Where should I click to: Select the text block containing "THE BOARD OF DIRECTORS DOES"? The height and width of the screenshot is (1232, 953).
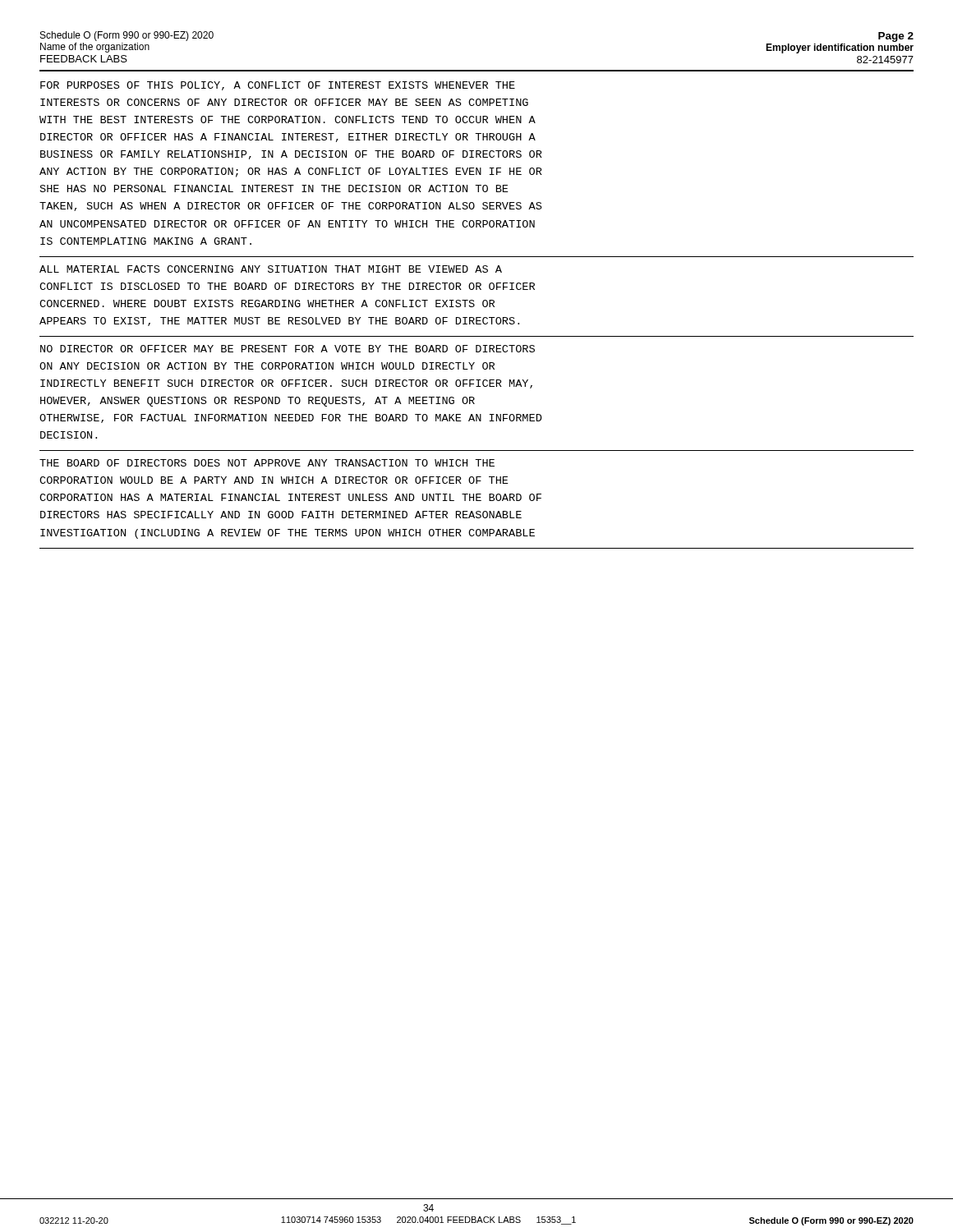pos(291,498)
